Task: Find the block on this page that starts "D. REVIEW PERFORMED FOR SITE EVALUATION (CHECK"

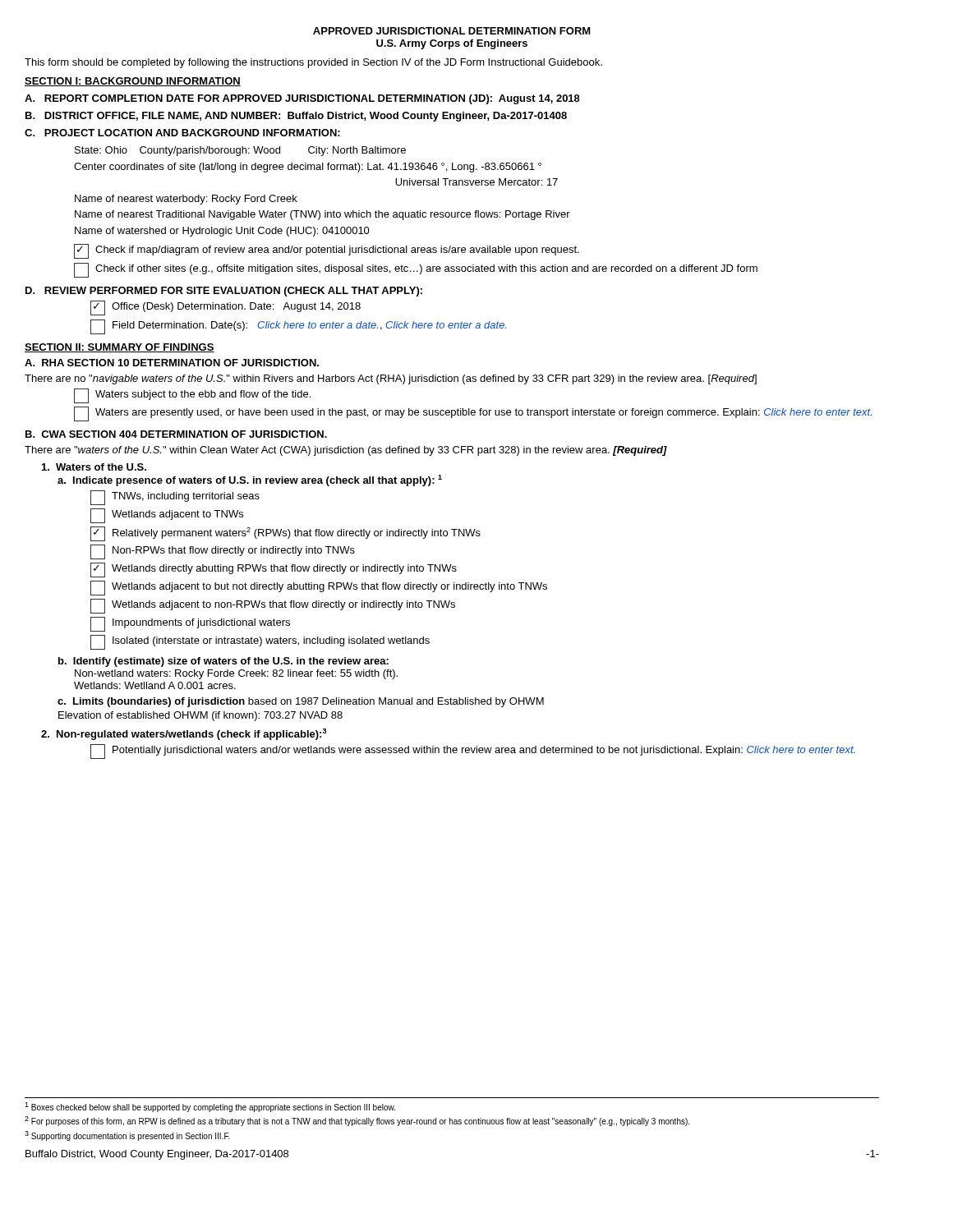Action: tap(224, 290)
